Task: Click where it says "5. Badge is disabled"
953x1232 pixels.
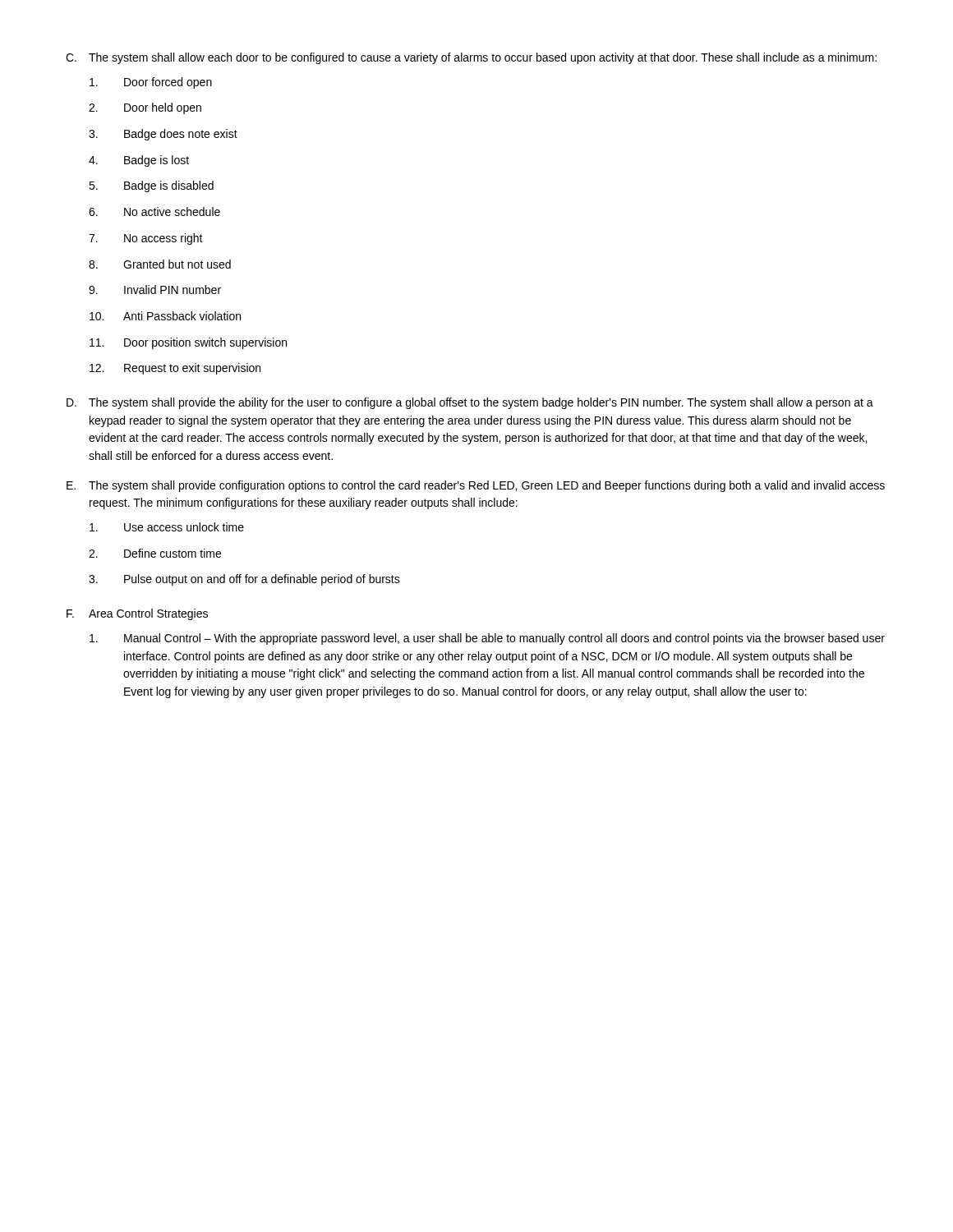Action: pyautogui.click(x=151, y=187)
